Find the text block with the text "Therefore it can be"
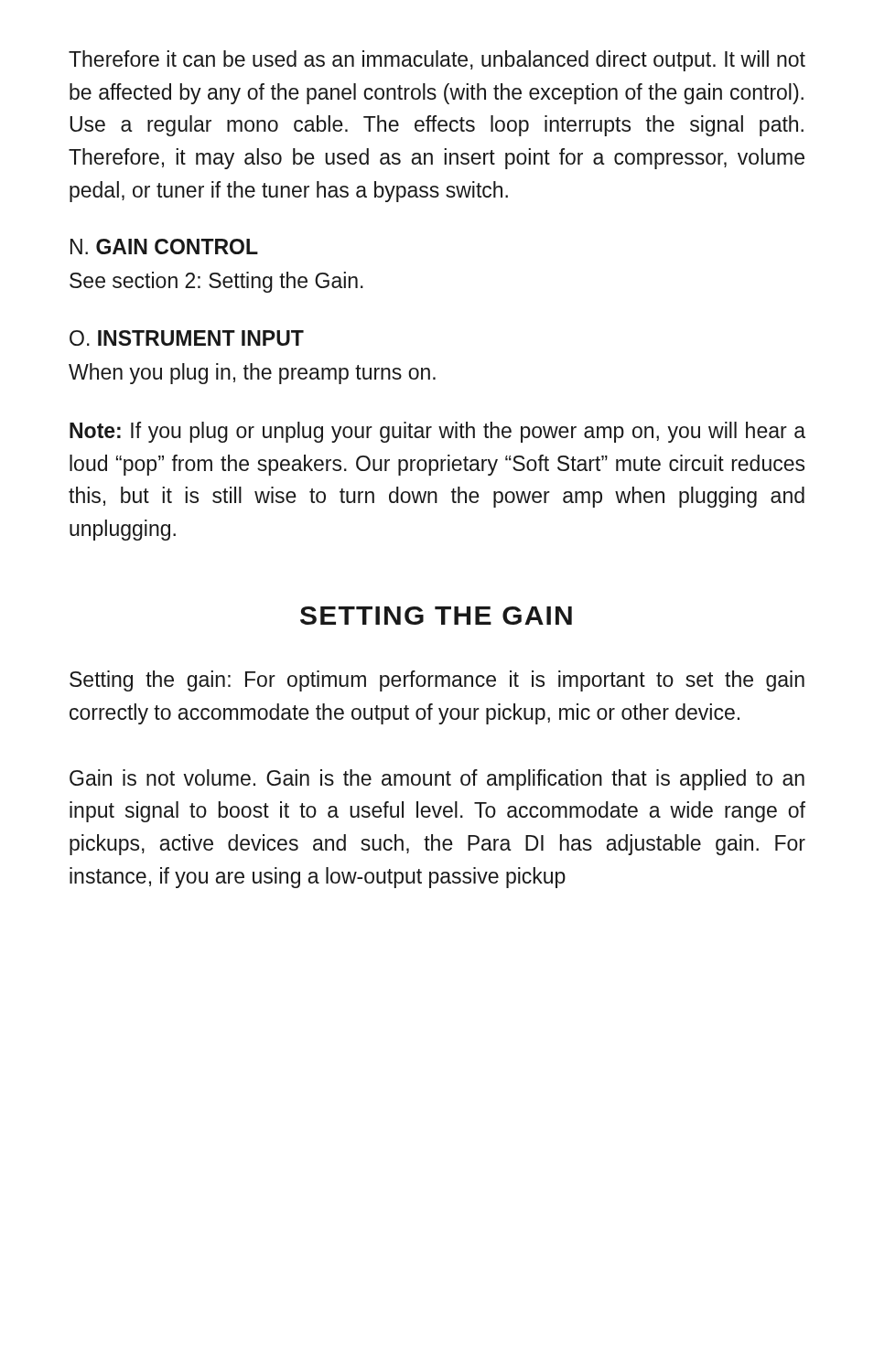Viewport: 874px width, 1372px height. point(437,125)
